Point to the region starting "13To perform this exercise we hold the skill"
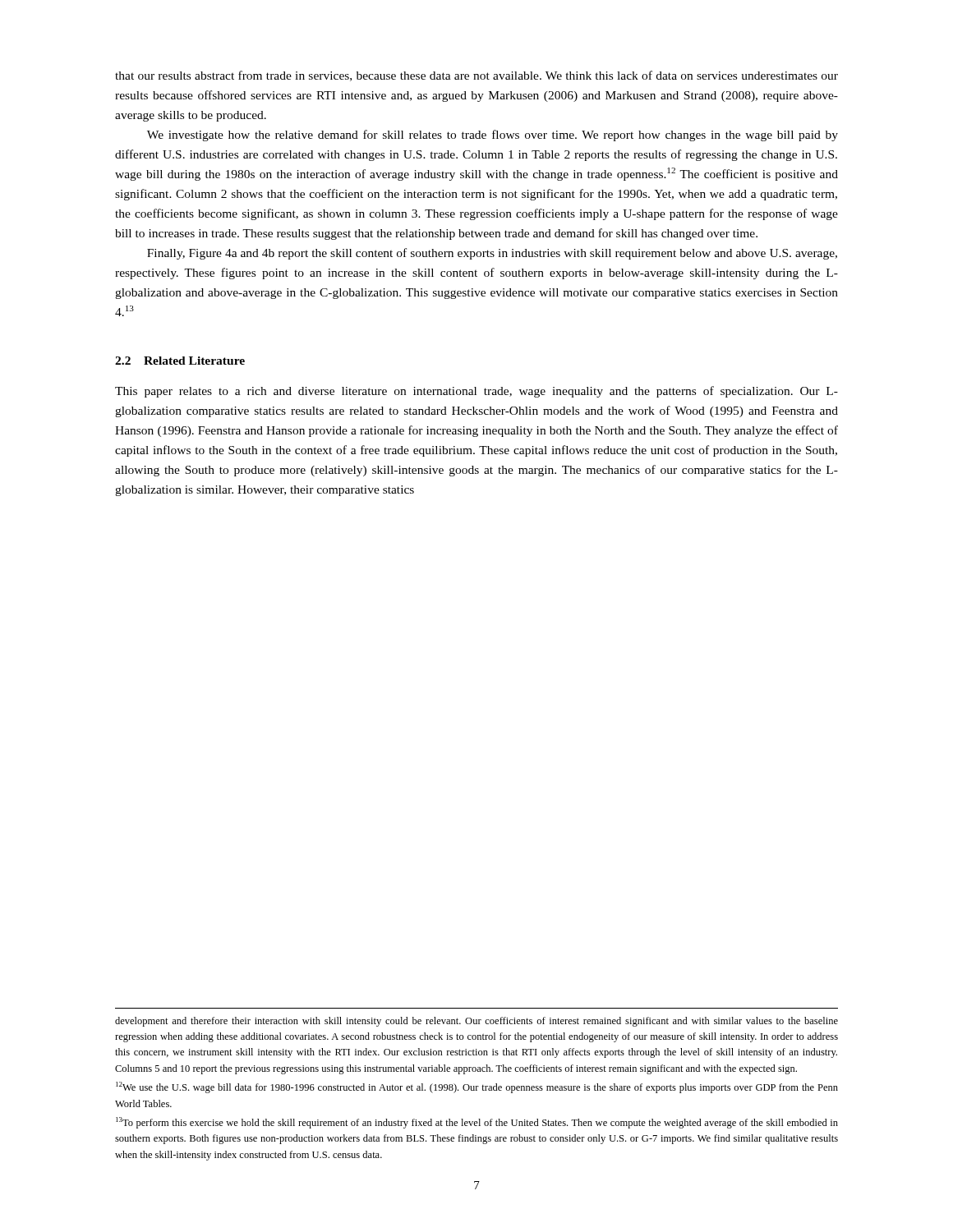This screenshot has height=1232, width=953. coord(476,1139)
